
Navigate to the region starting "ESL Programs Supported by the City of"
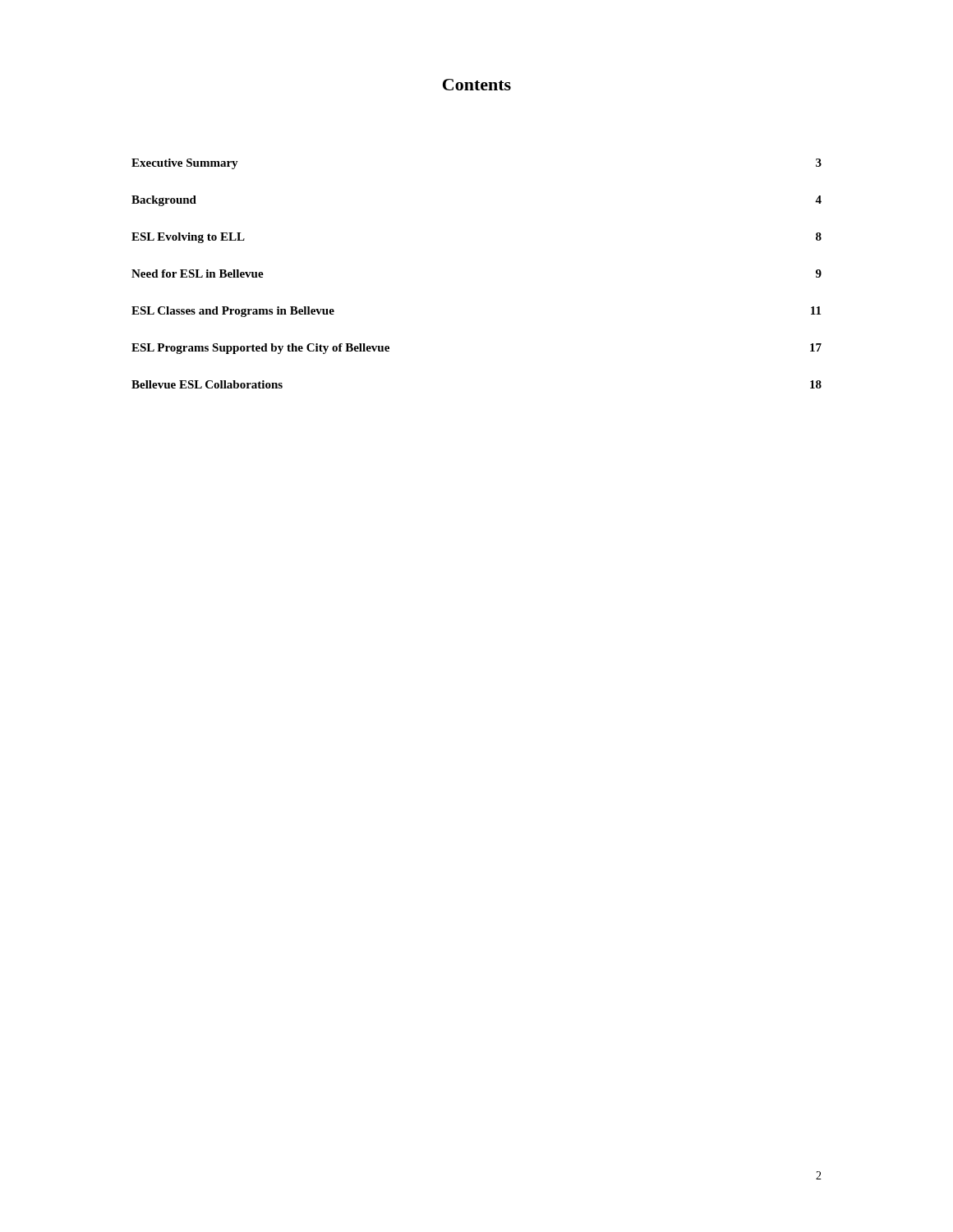click(265, 349)
